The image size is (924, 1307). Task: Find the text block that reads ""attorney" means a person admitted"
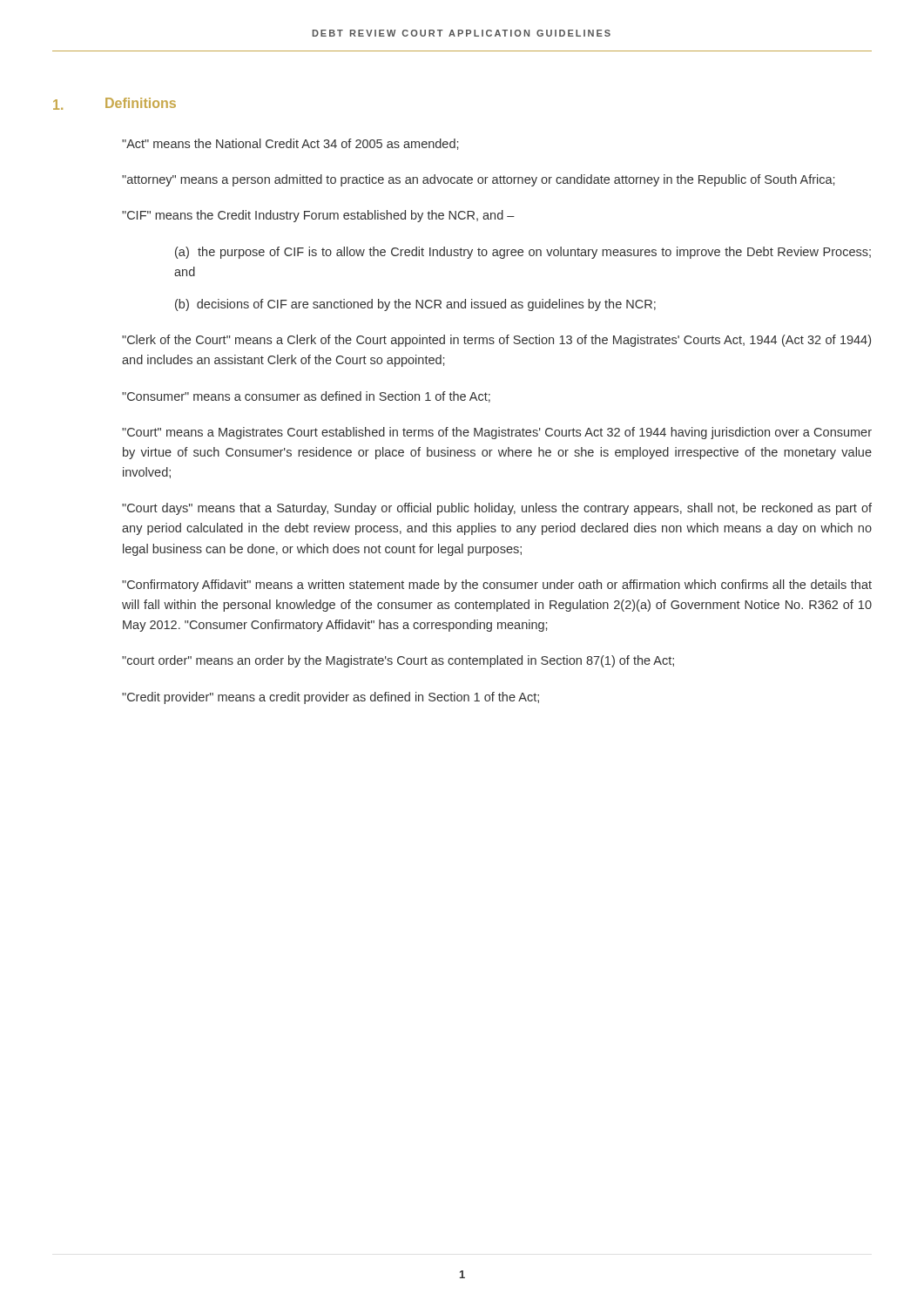[x=479, y=180]
